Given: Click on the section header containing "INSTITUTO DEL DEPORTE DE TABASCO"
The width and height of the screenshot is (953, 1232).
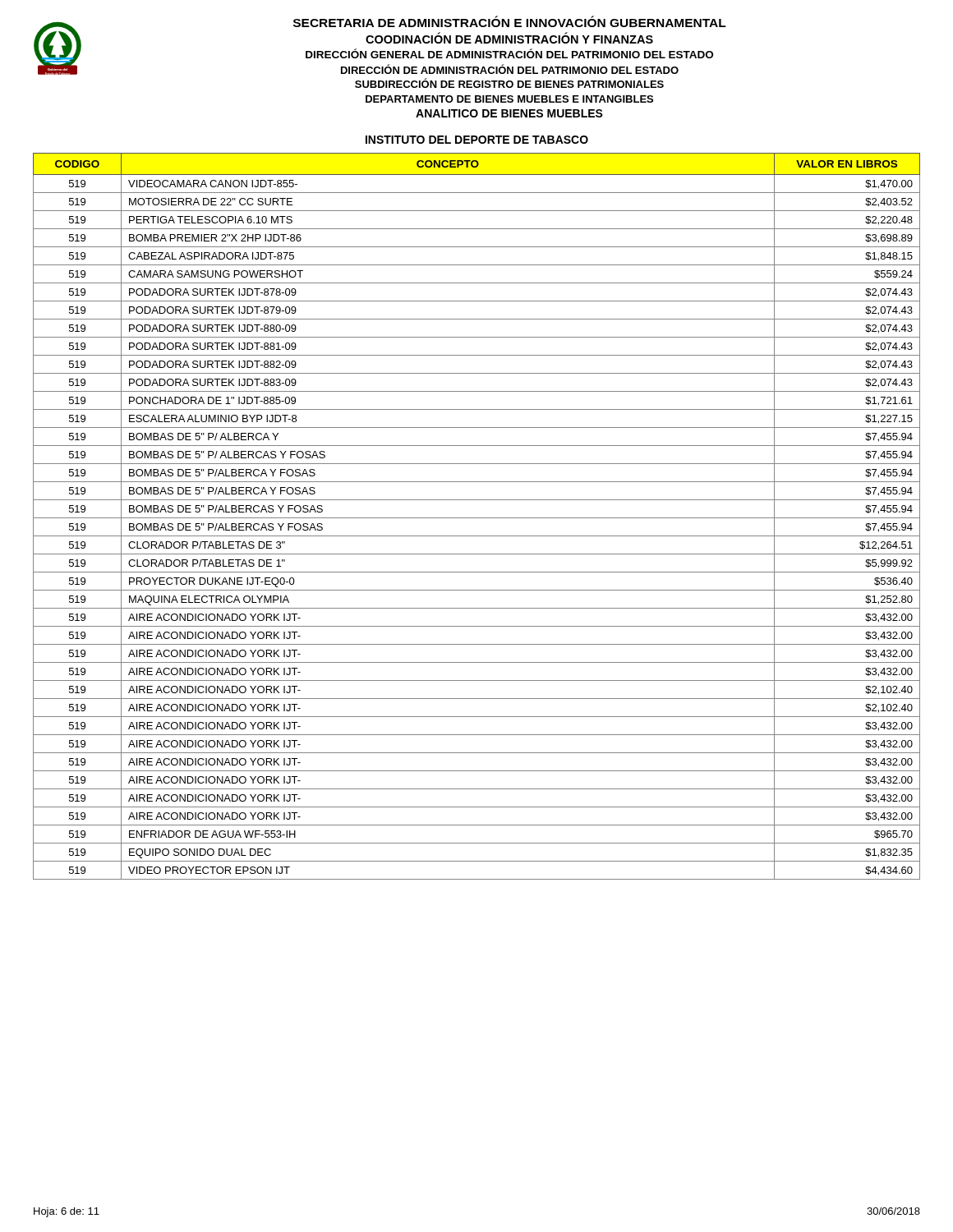Looking at the screenshot, I should pos(476,140).
